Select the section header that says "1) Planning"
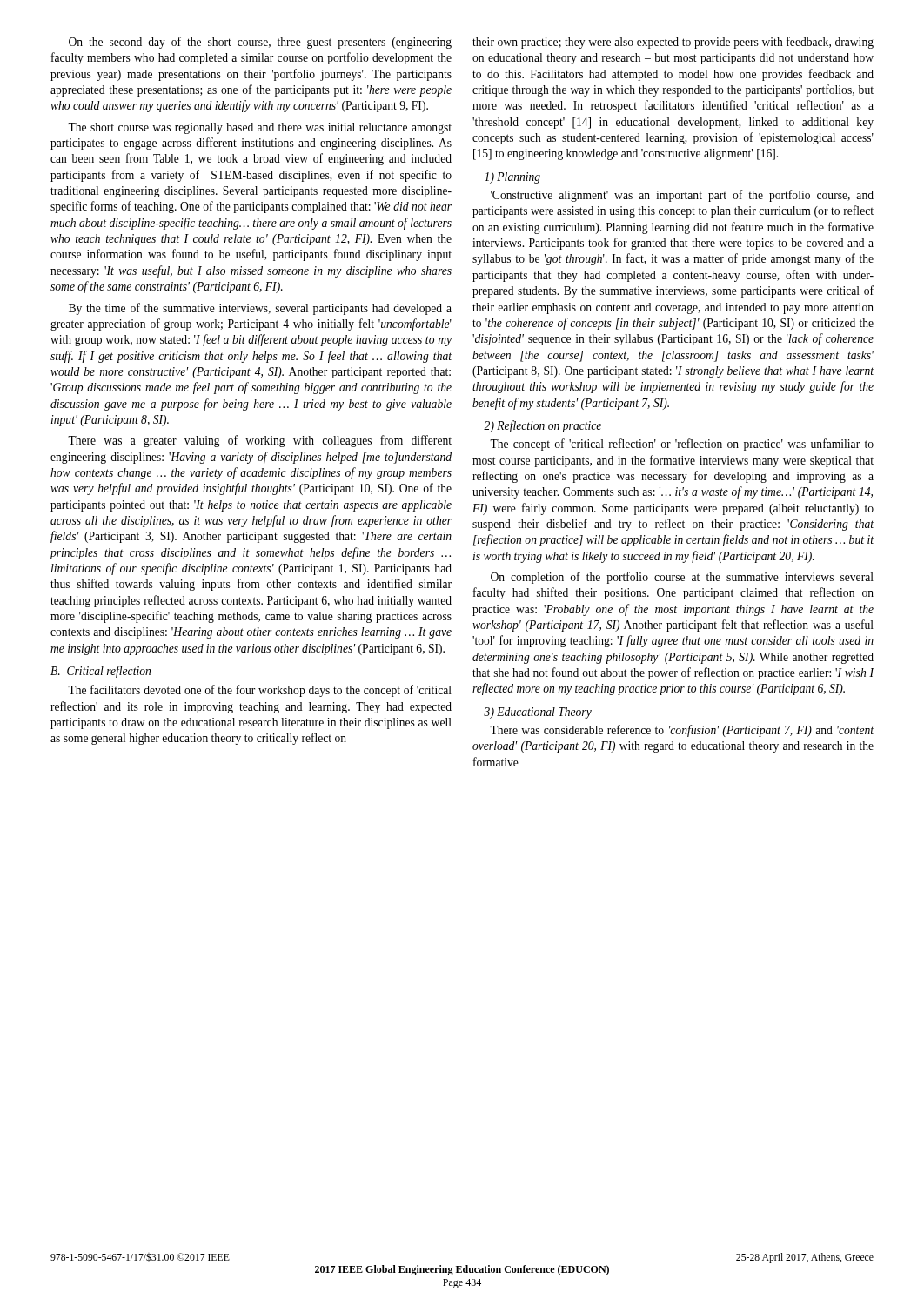This screenshot has height=1305, width=924. click(x=512, y=178)
